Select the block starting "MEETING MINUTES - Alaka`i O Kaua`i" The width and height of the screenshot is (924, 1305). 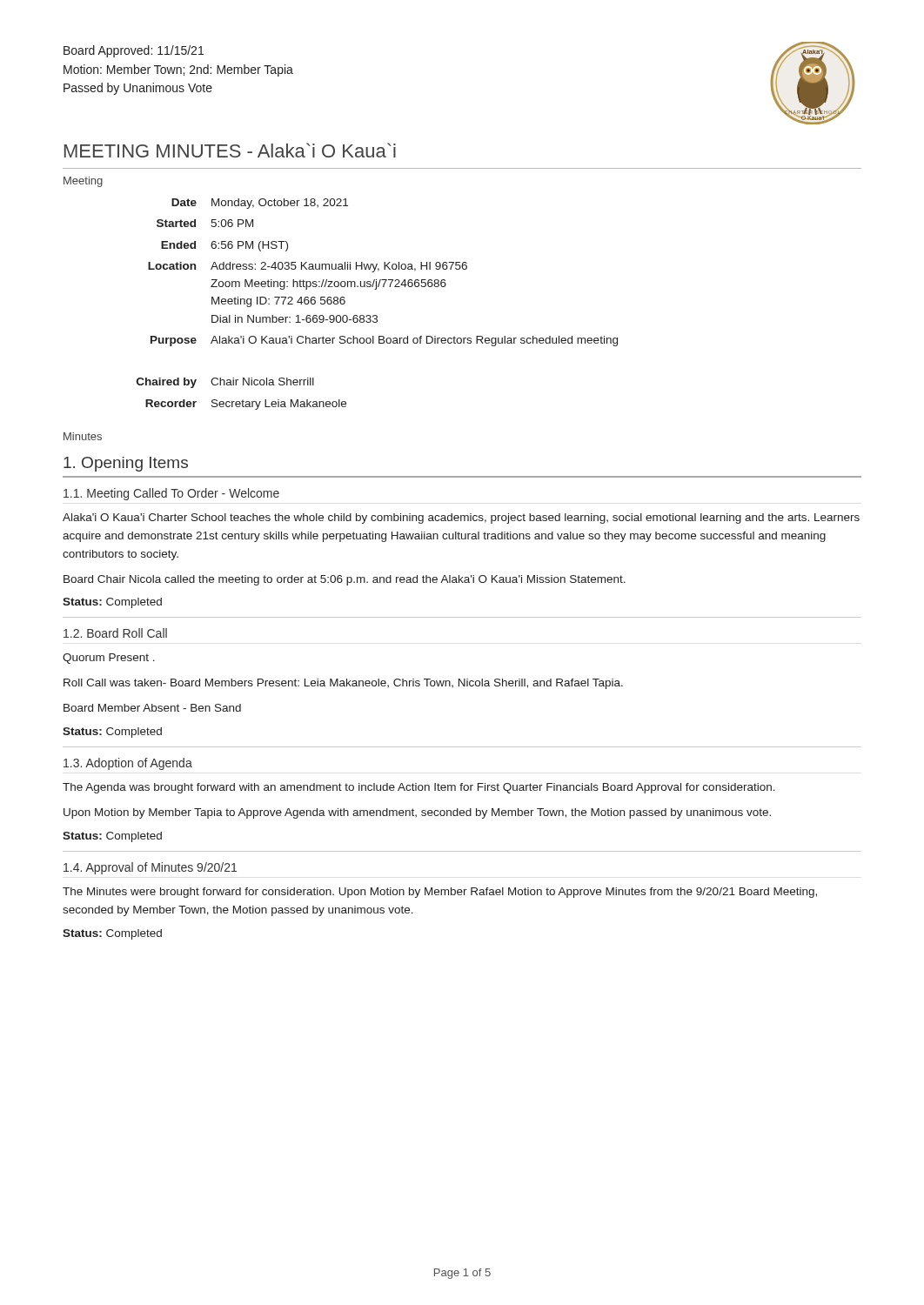(230, 150)
